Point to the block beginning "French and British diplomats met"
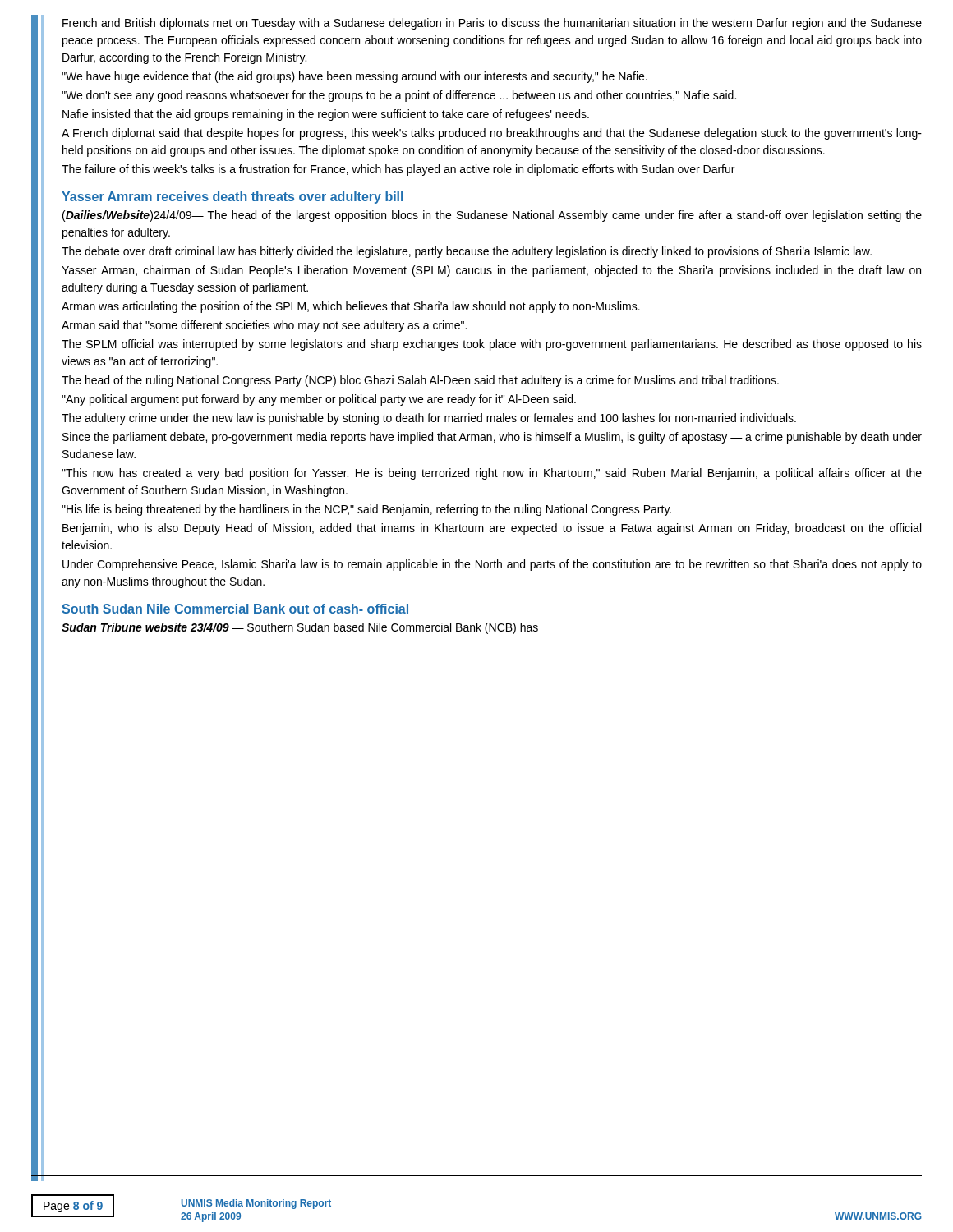This screenshot has height=1232, width=953. click(x=492, y=97)
